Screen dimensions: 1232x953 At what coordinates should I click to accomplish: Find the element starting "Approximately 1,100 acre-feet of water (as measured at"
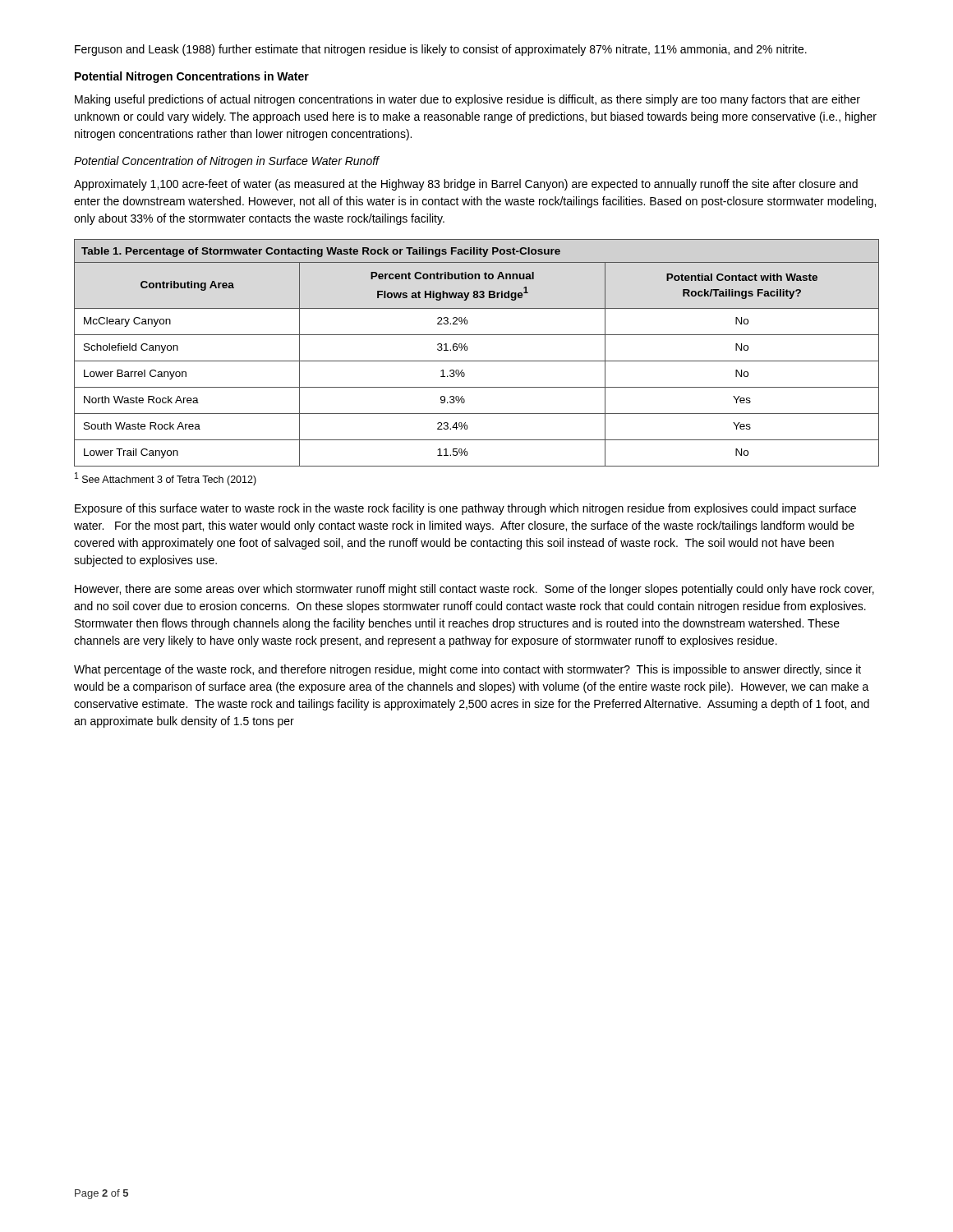pos(475,201)
